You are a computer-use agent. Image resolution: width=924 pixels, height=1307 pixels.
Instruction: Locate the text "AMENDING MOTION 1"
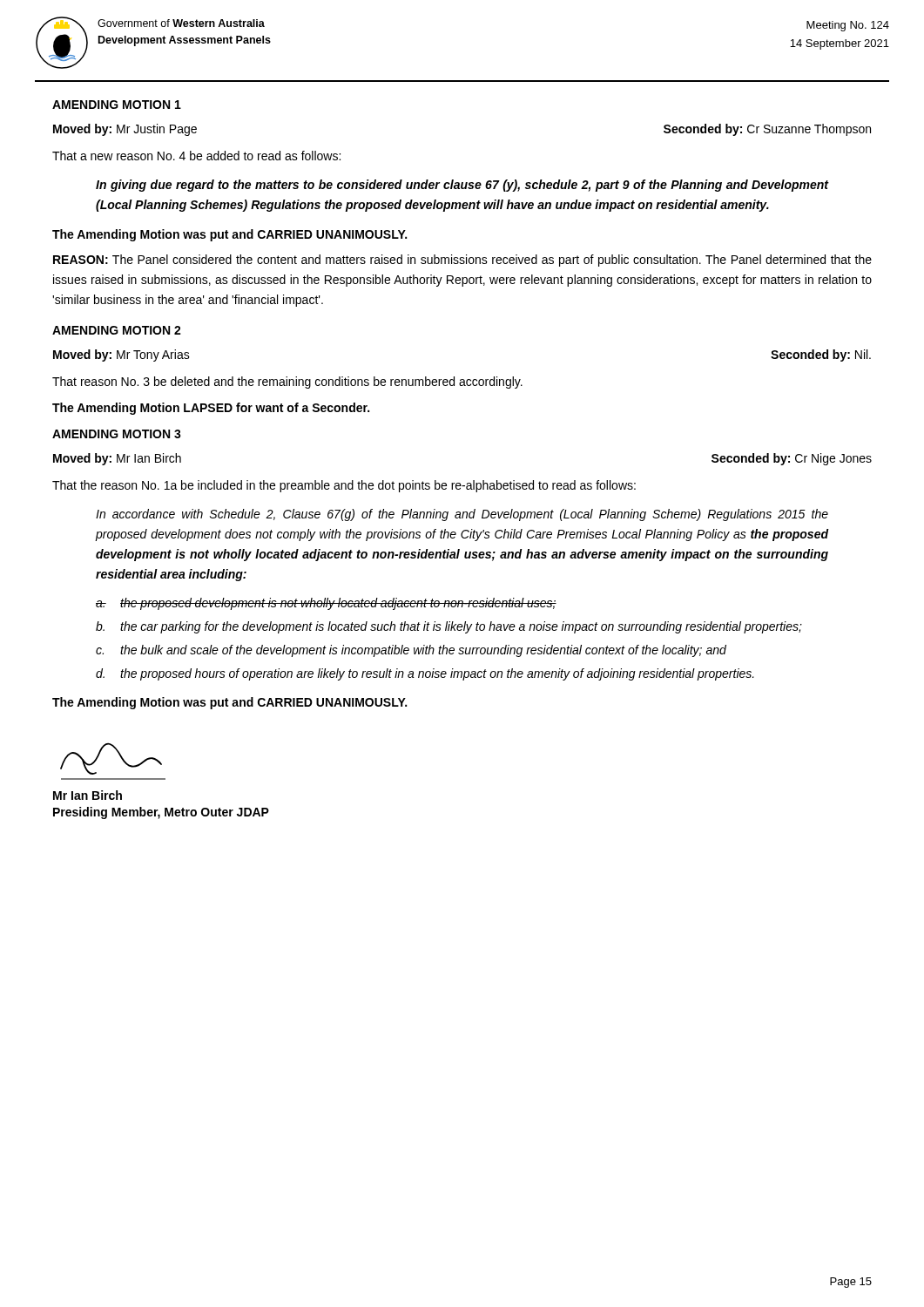tap(117, 105)
